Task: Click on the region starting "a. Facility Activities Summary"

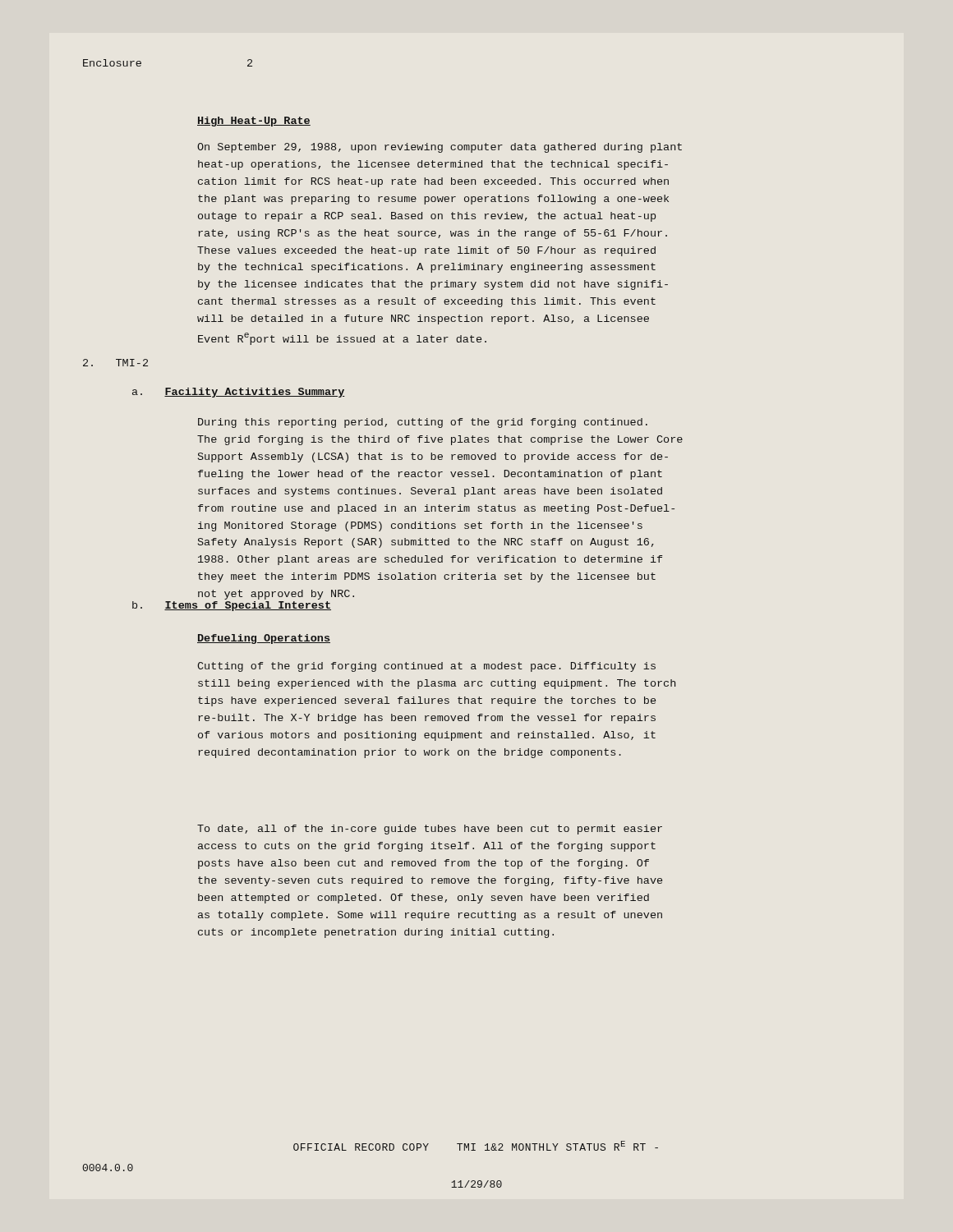Action: pyautogui.click(x=238, y=392)
